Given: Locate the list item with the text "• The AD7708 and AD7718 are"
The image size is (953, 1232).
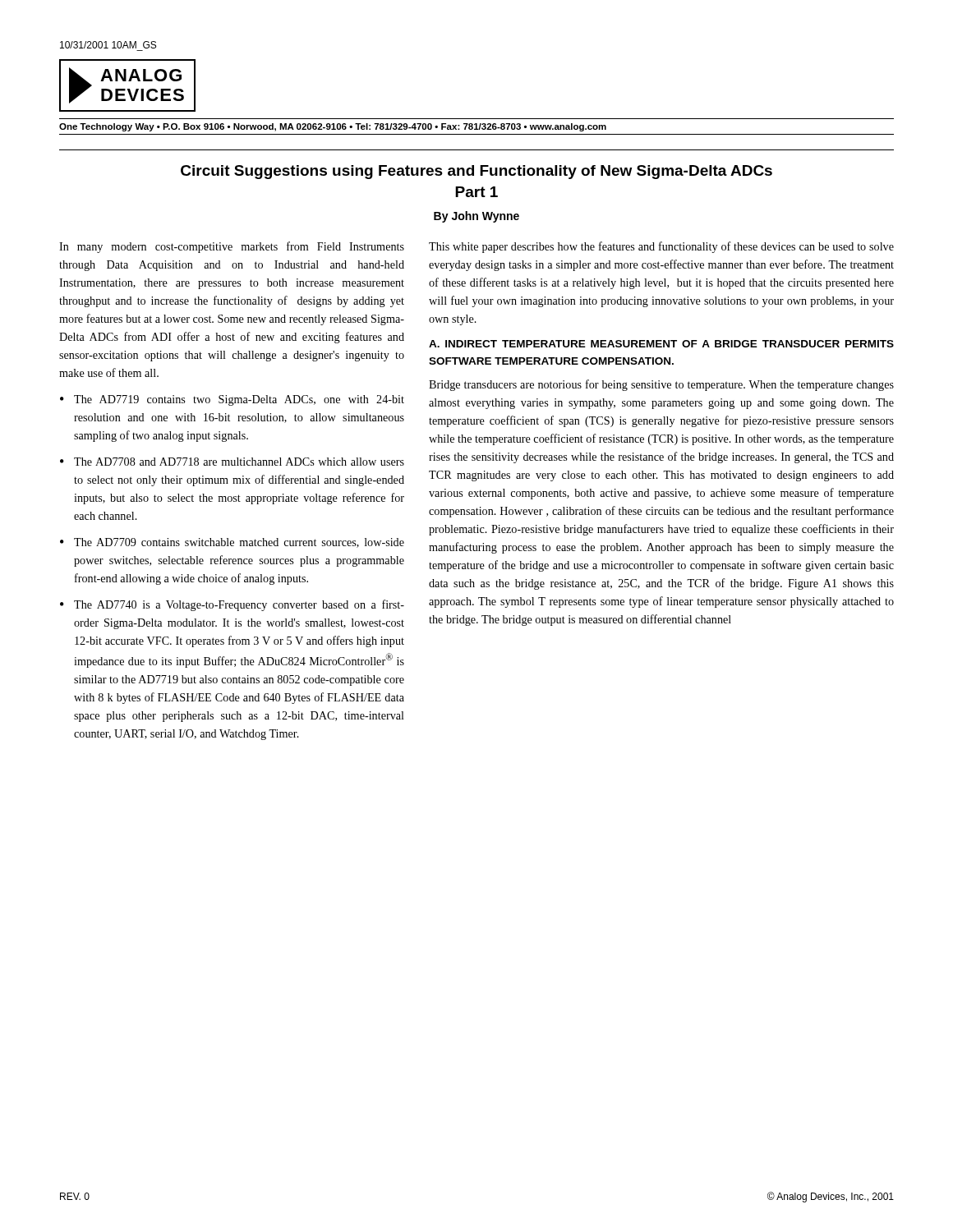Looking at the screenshot, I should click(x=232, y=489).
